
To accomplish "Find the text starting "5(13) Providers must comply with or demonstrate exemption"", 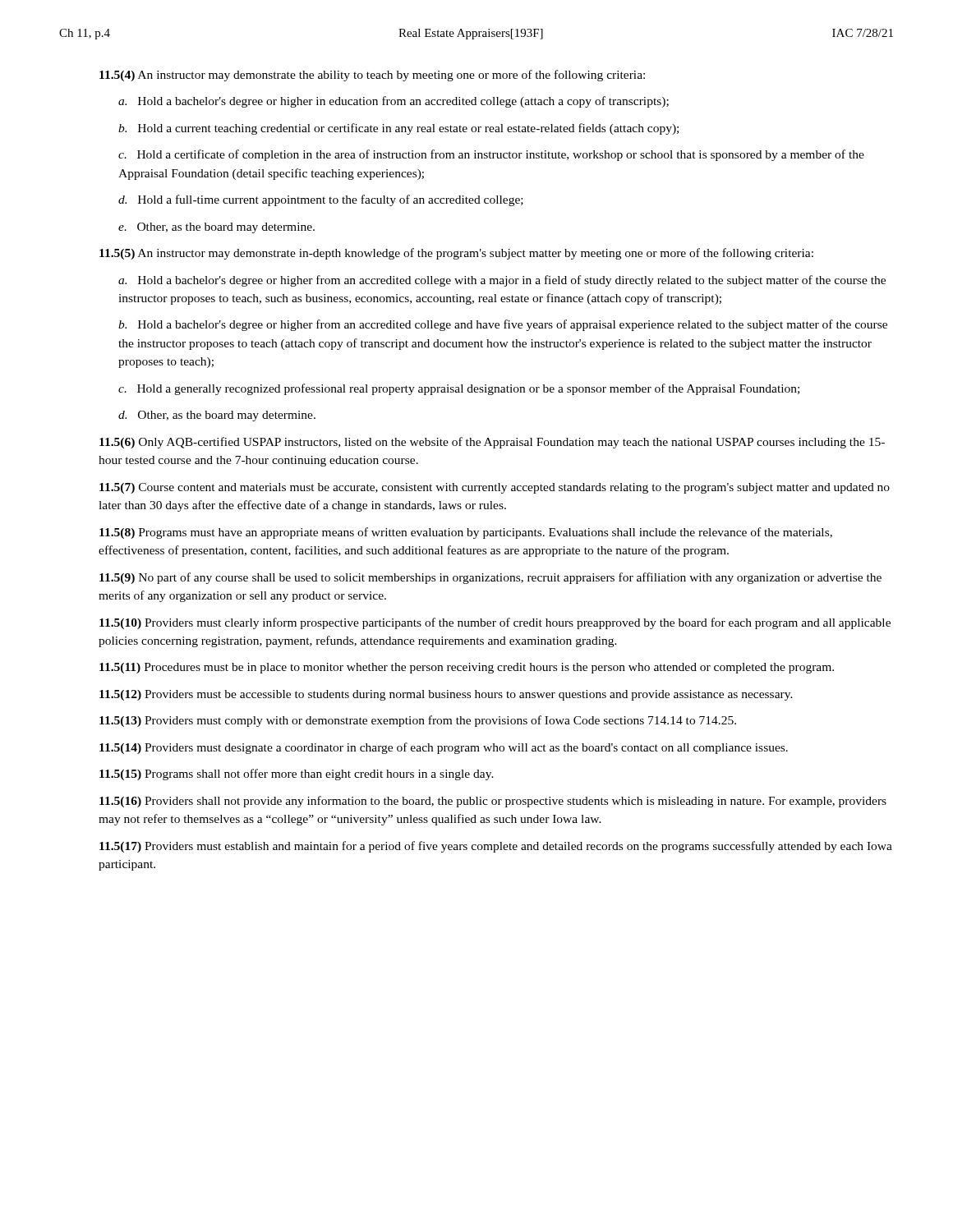I will pos(418,720).
